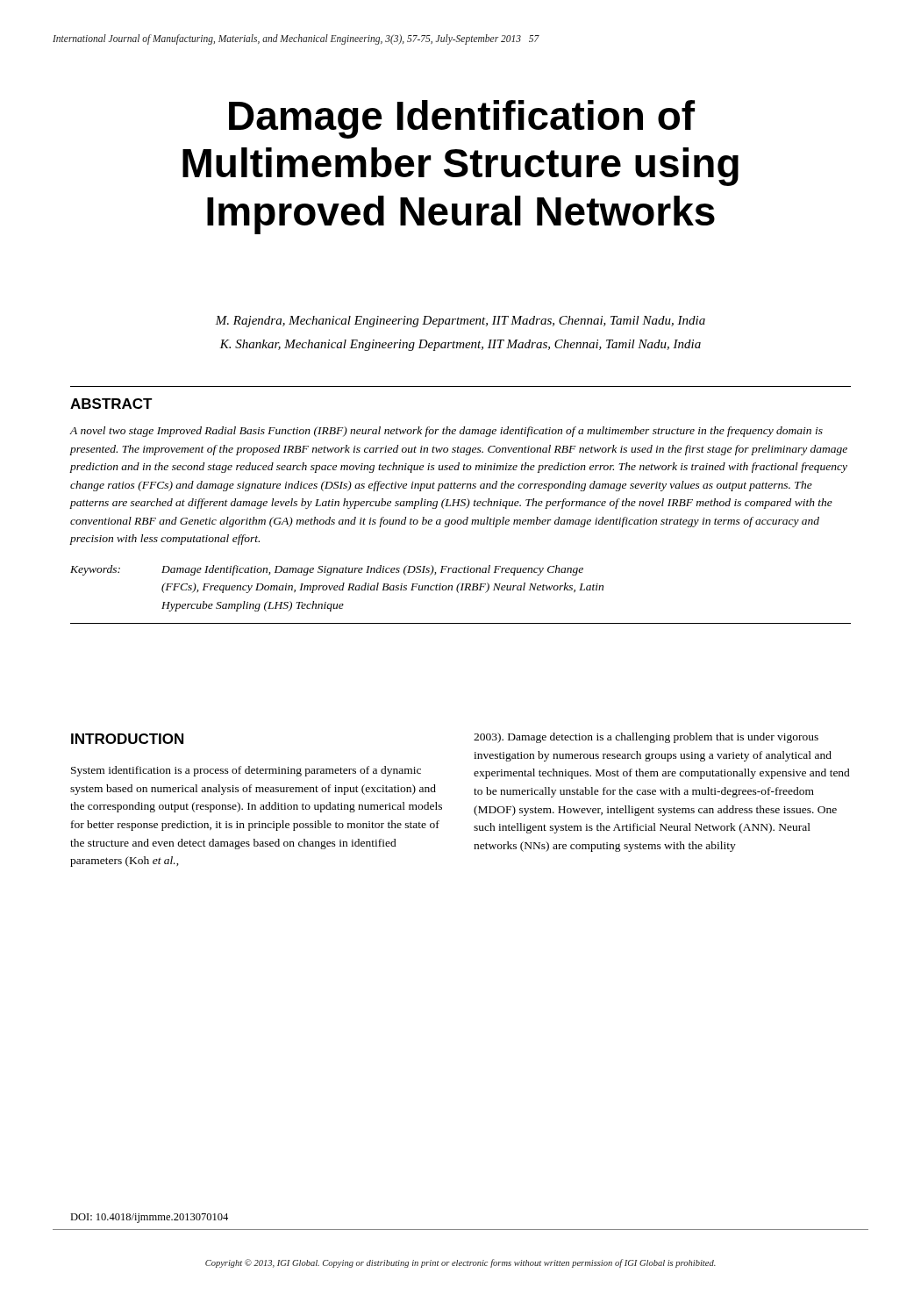Click on the element starting "A novel two stage Improved Radial Basis"

pos(459,484)
